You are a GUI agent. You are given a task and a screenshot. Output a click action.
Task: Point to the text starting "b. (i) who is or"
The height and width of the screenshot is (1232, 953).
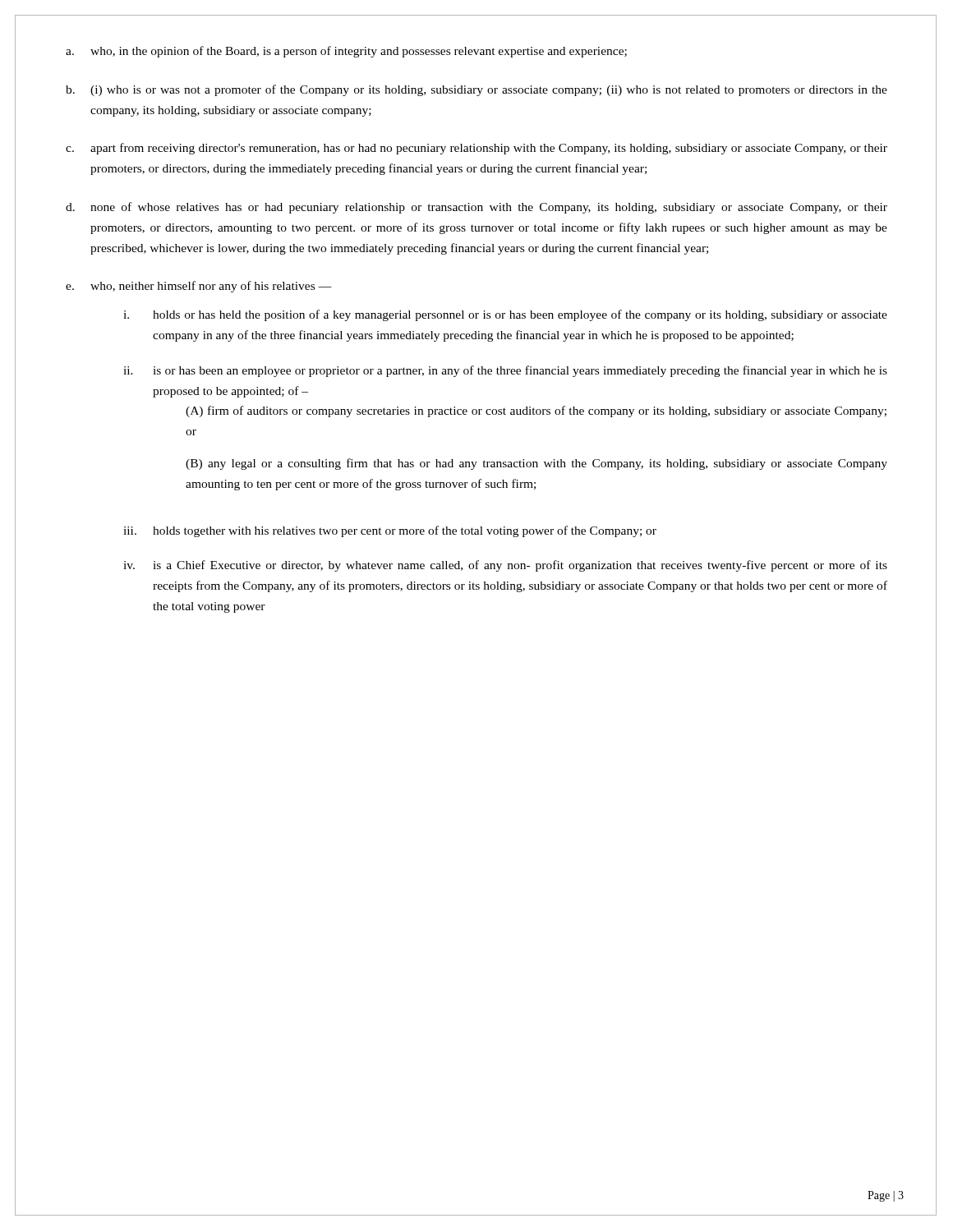coord(476,100)
